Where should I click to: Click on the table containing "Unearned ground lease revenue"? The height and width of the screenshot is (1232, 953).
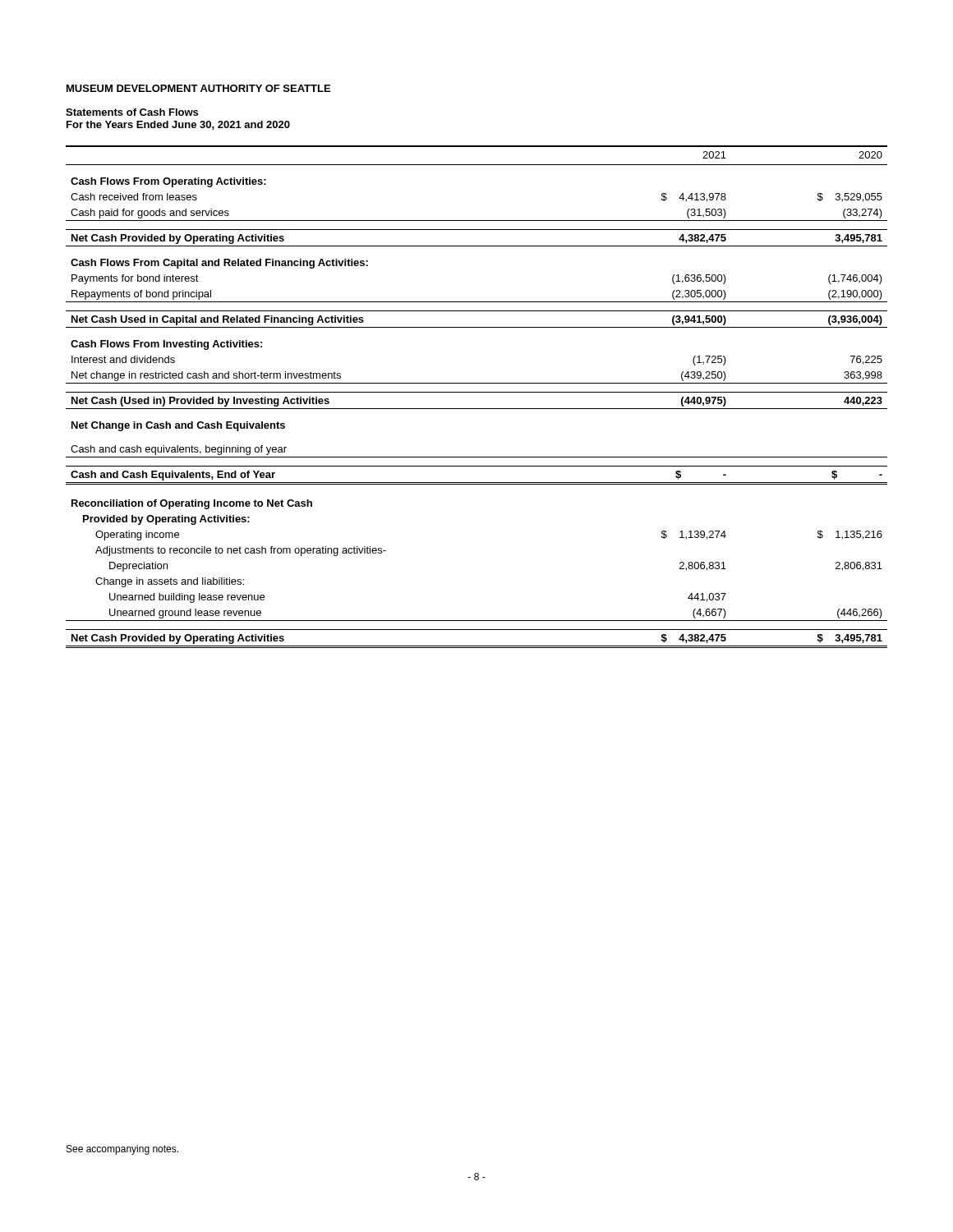click(476, 397)
